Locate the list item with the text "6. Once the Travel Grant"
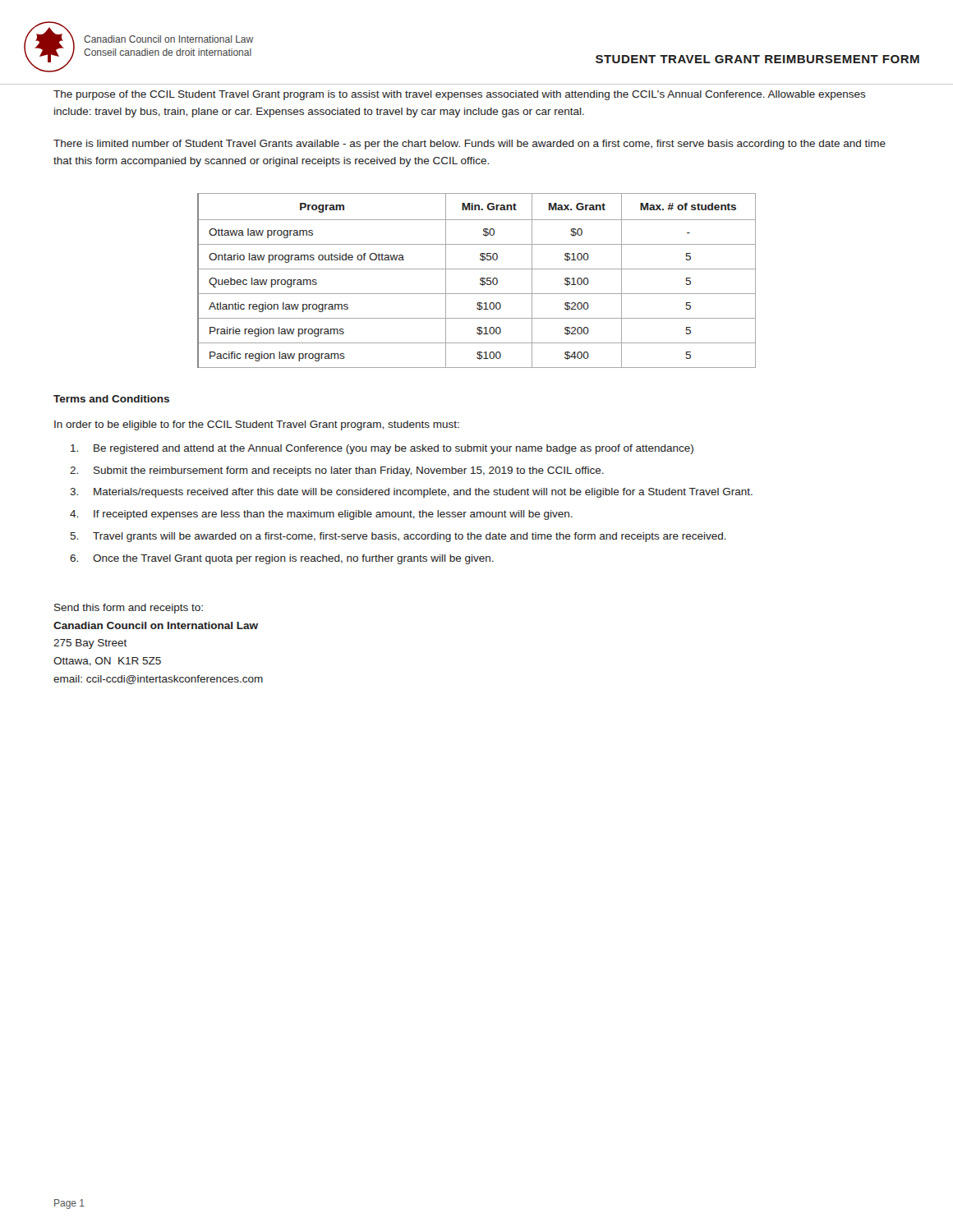953x1232 pixels. click(485, 559)
